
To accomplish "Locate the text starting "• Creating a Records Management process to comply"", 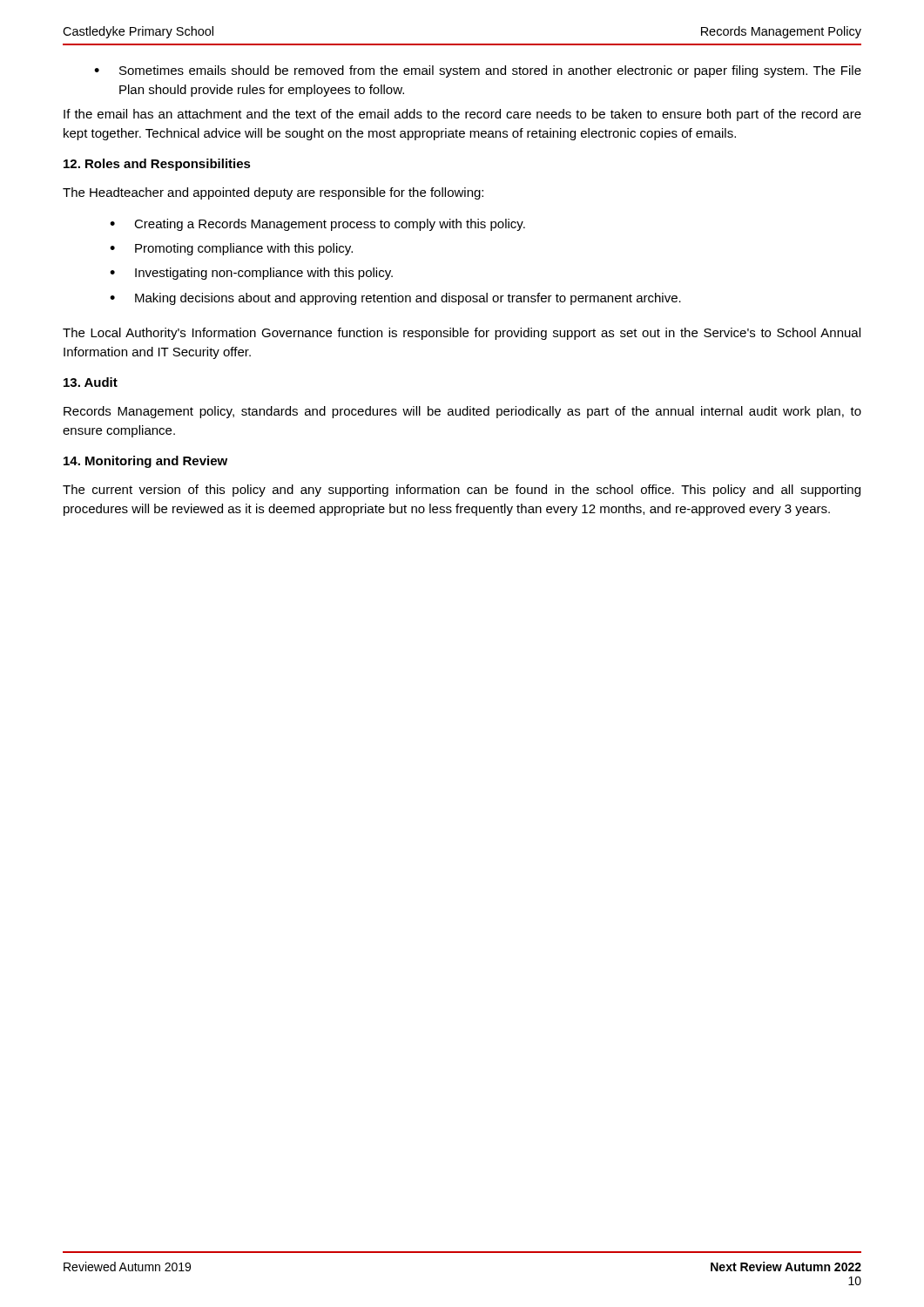I will point(318,225).
